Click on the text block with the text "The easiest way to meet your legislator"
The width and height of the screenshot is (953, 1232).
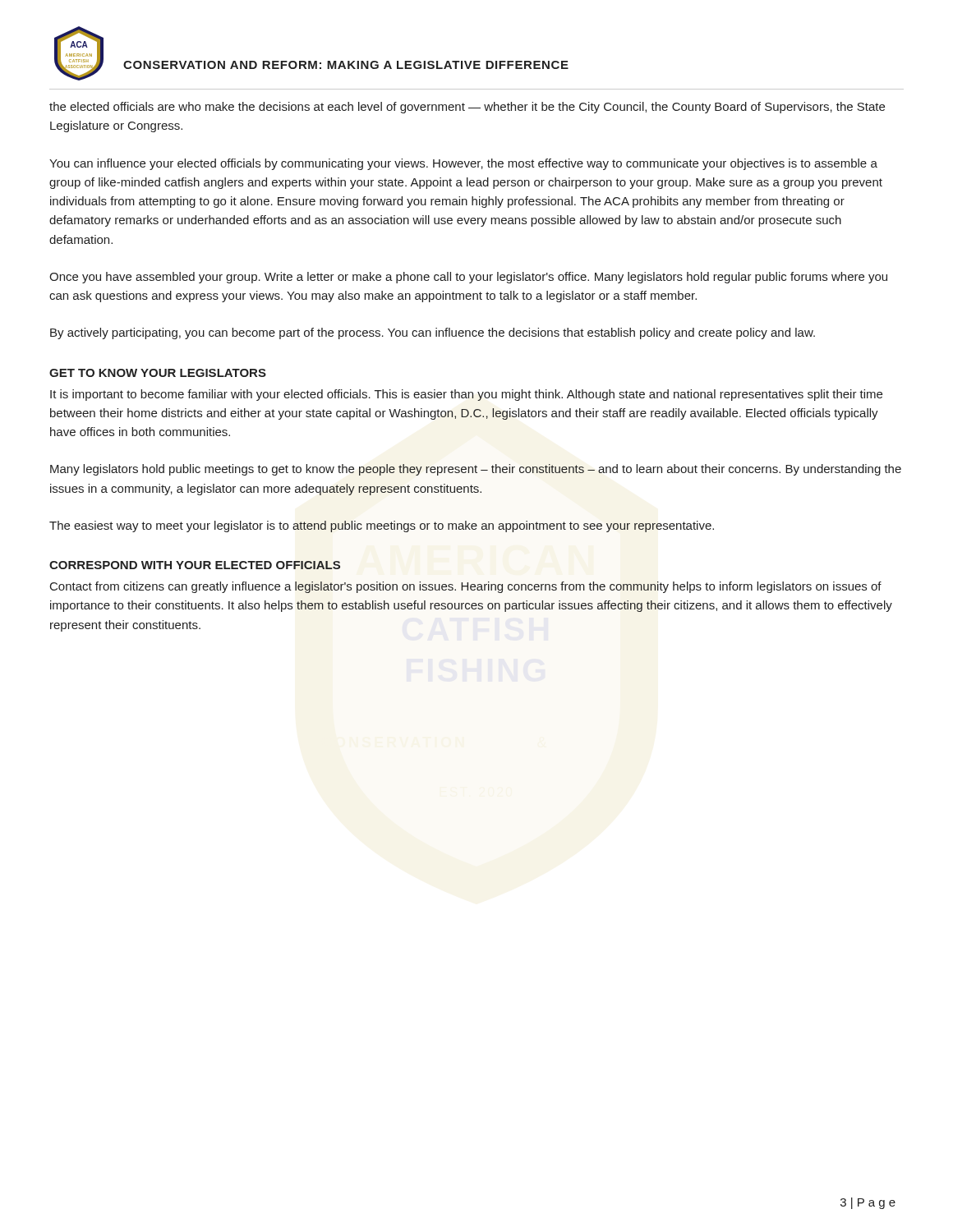coord(382,525)
